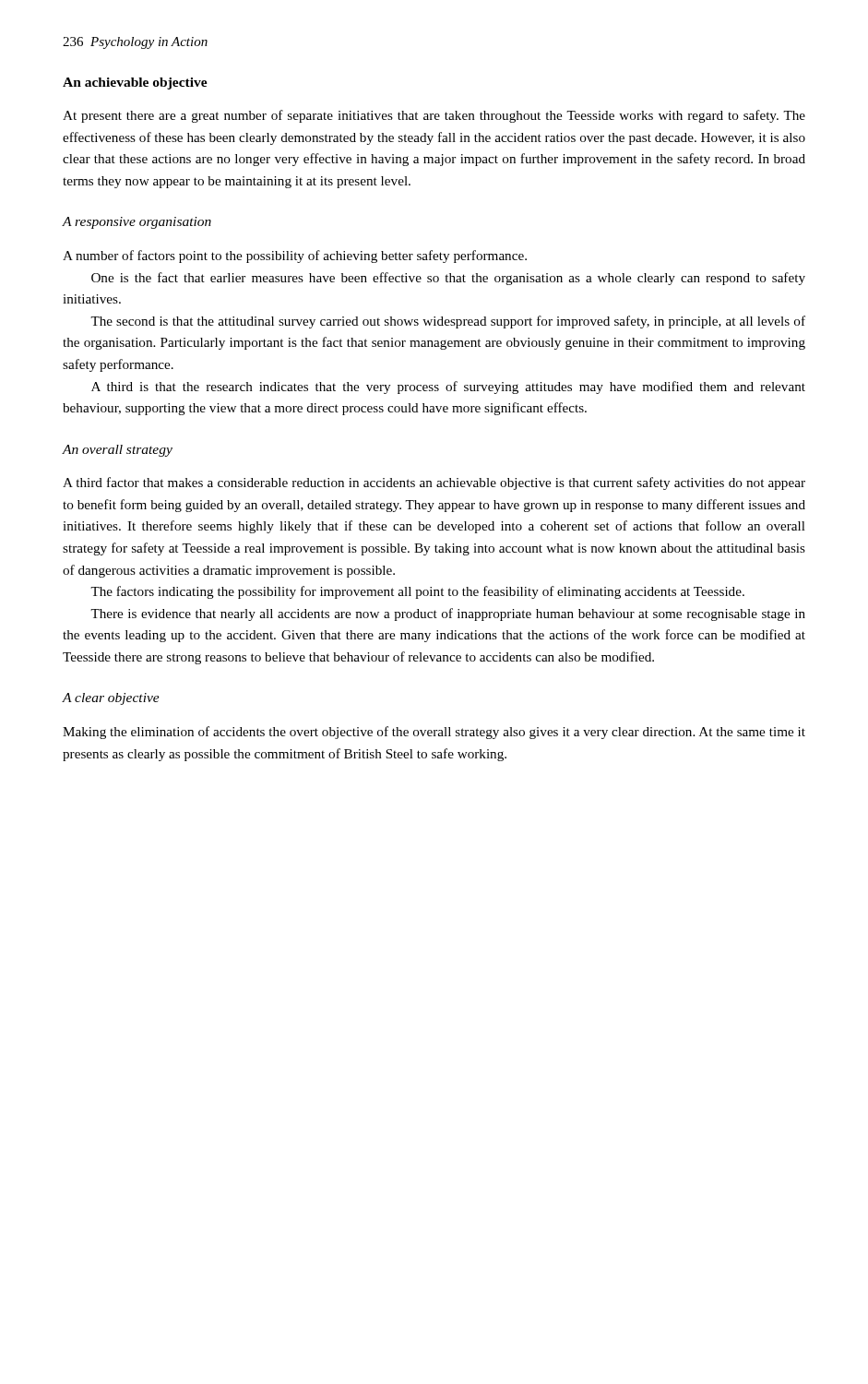Locate the text "A clear objective"
This screenshot has width=868, height=1384.
click(111, 697)
